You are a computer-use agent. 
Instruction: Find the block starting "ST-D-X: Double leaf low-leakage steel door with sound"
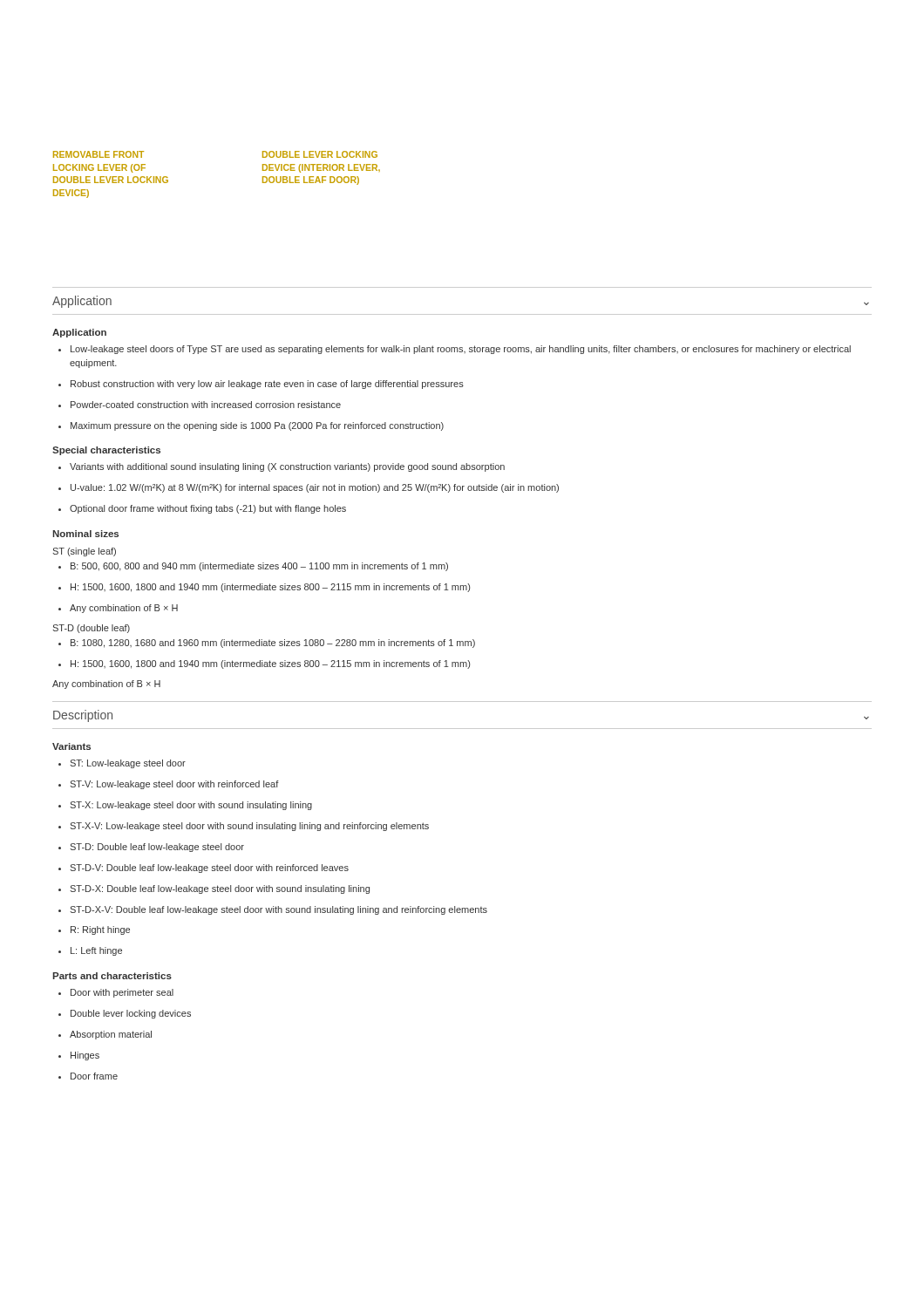[214, 889]
